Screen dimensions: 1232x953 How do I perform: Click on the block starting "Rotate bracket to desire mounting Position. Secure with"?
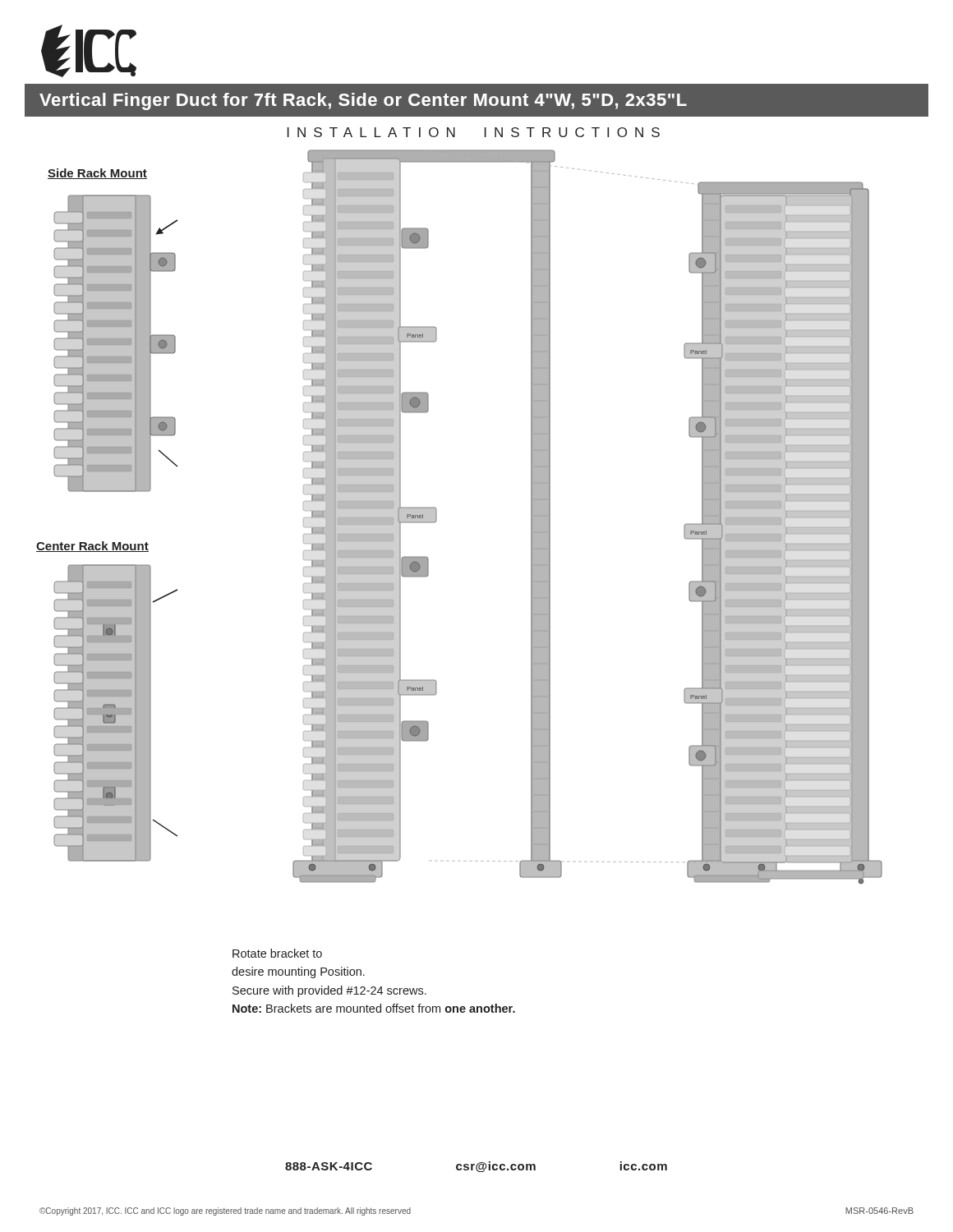tap(374, 981)
